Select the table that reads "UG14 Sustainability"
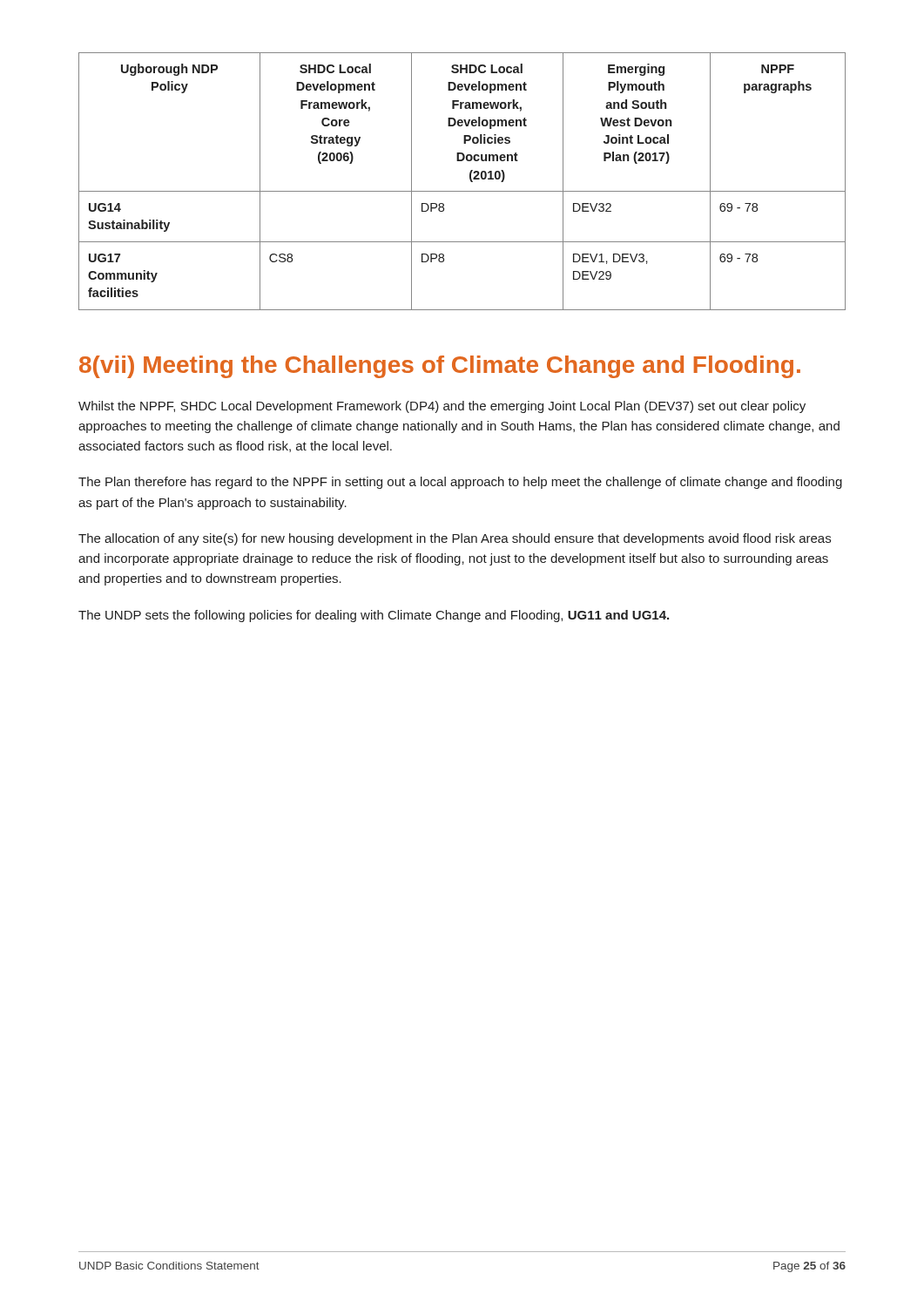 tap(462, 181)
